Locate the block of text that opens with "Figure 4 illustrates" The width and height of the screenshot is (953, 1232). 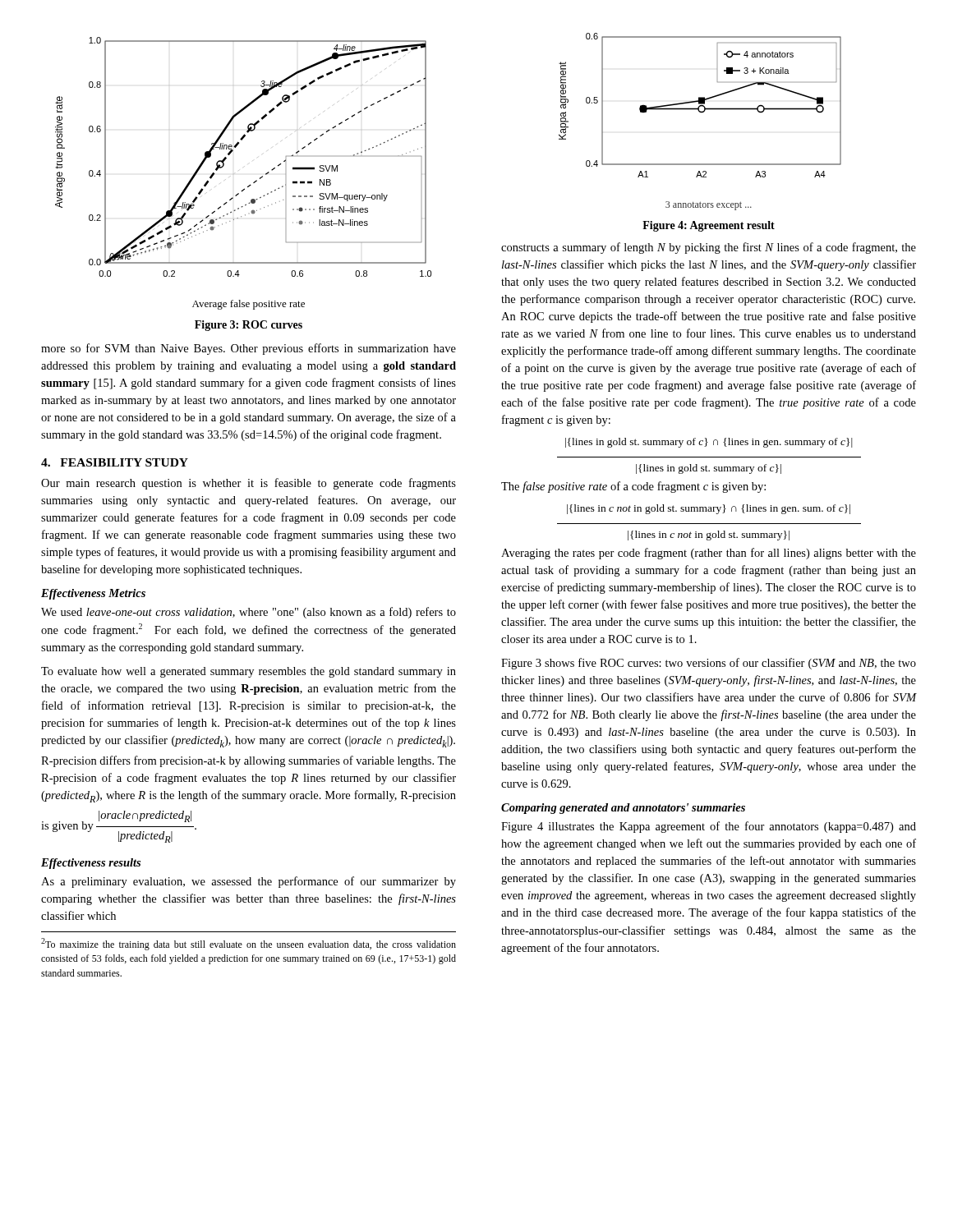click(709, 887)
